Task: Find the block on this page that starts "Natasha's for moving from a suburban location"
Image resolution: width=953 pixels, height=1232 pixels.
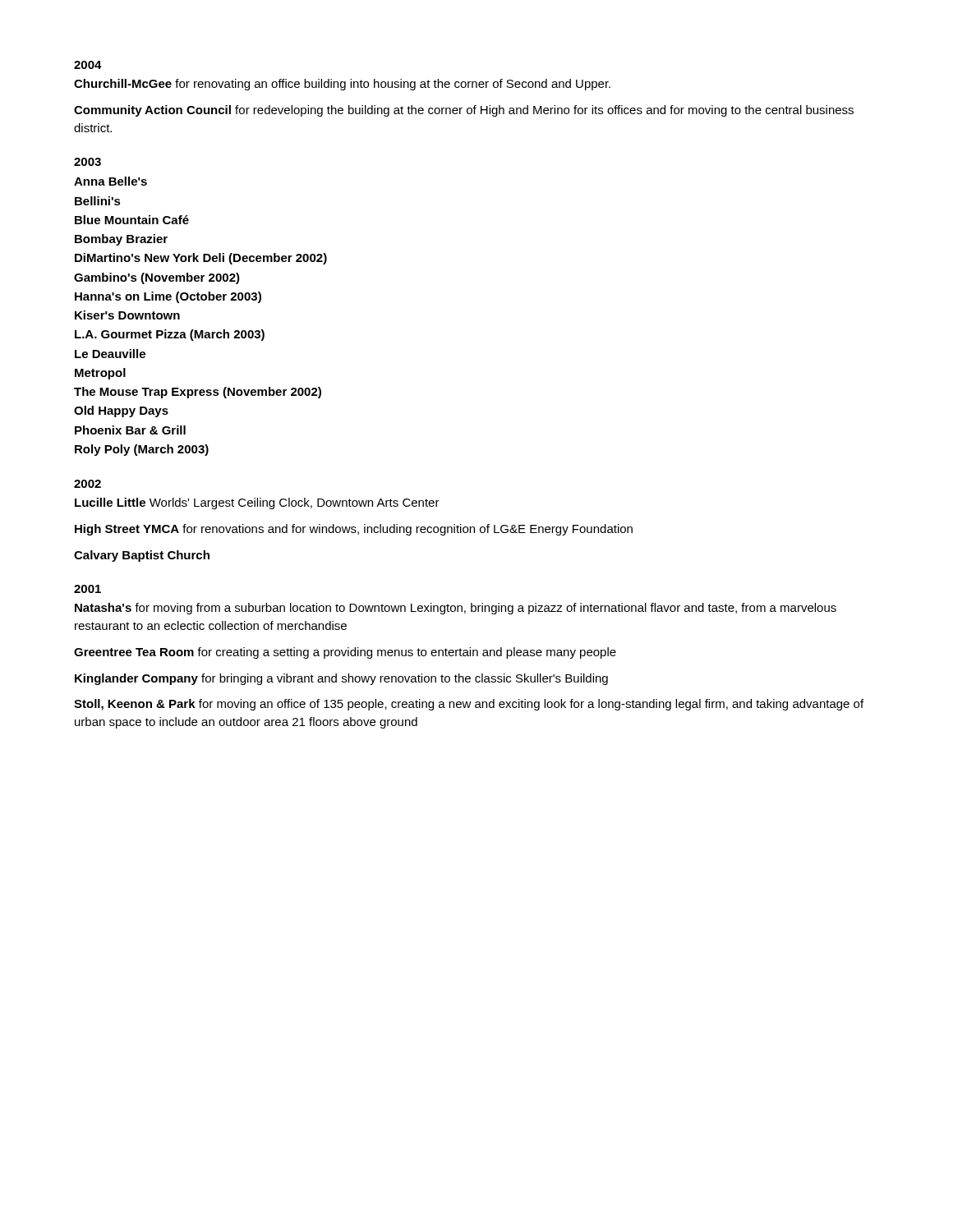Action: tap(455, 616)
